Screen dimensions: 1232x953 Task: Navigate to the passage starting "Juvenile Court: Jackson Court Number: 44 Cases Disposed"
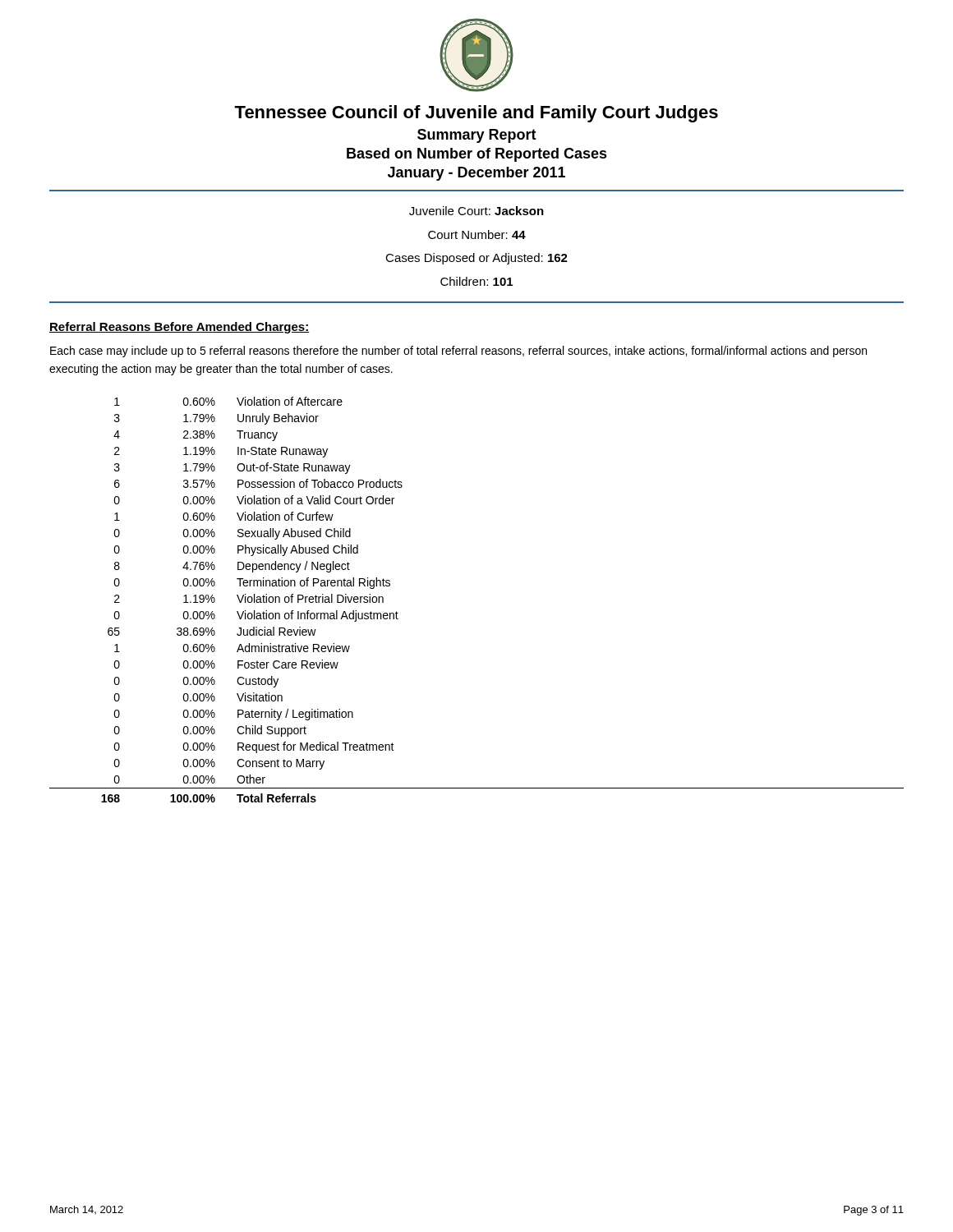pos(476,246)
